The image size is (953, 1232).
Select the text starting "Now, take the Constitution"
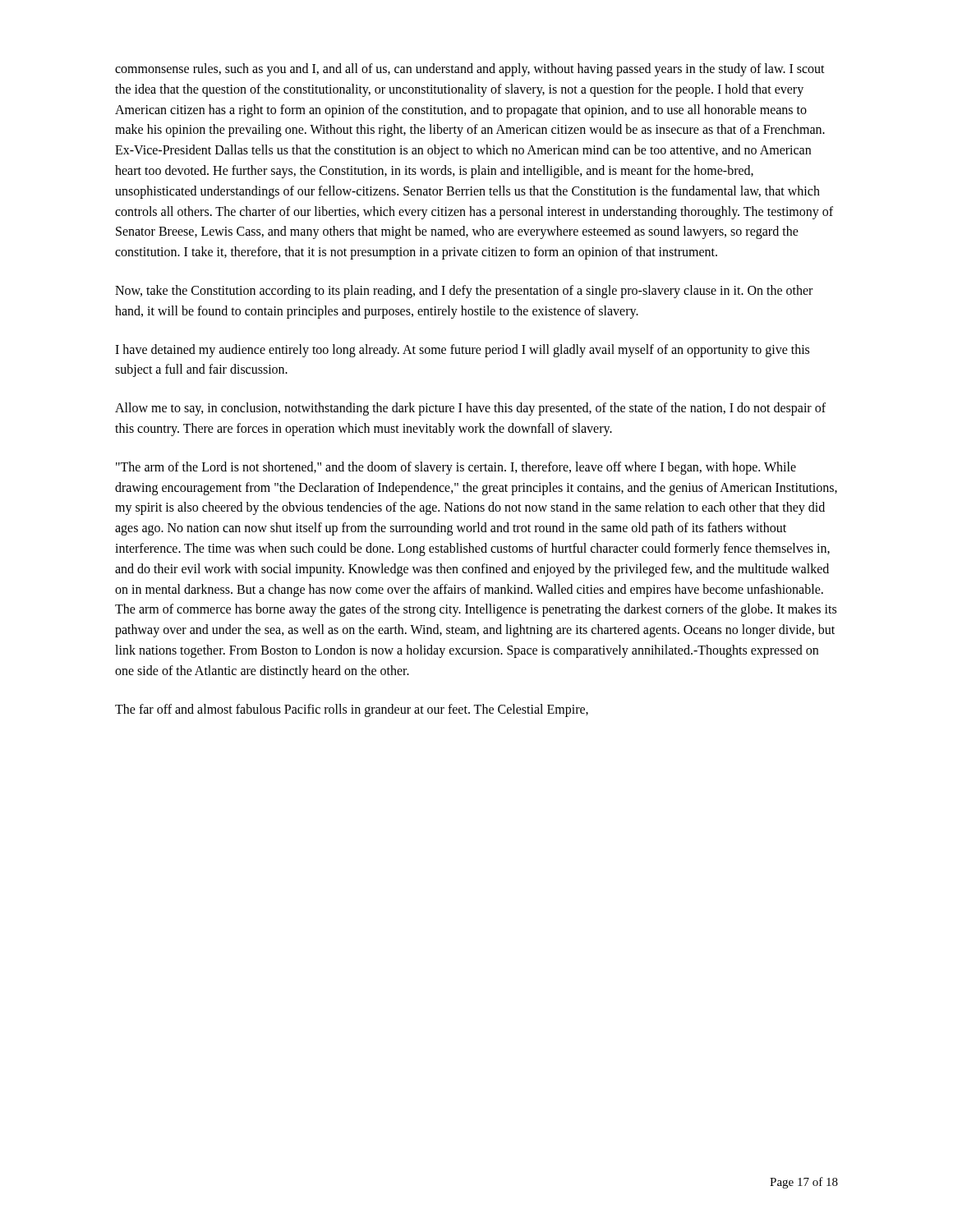coord(464,300)
